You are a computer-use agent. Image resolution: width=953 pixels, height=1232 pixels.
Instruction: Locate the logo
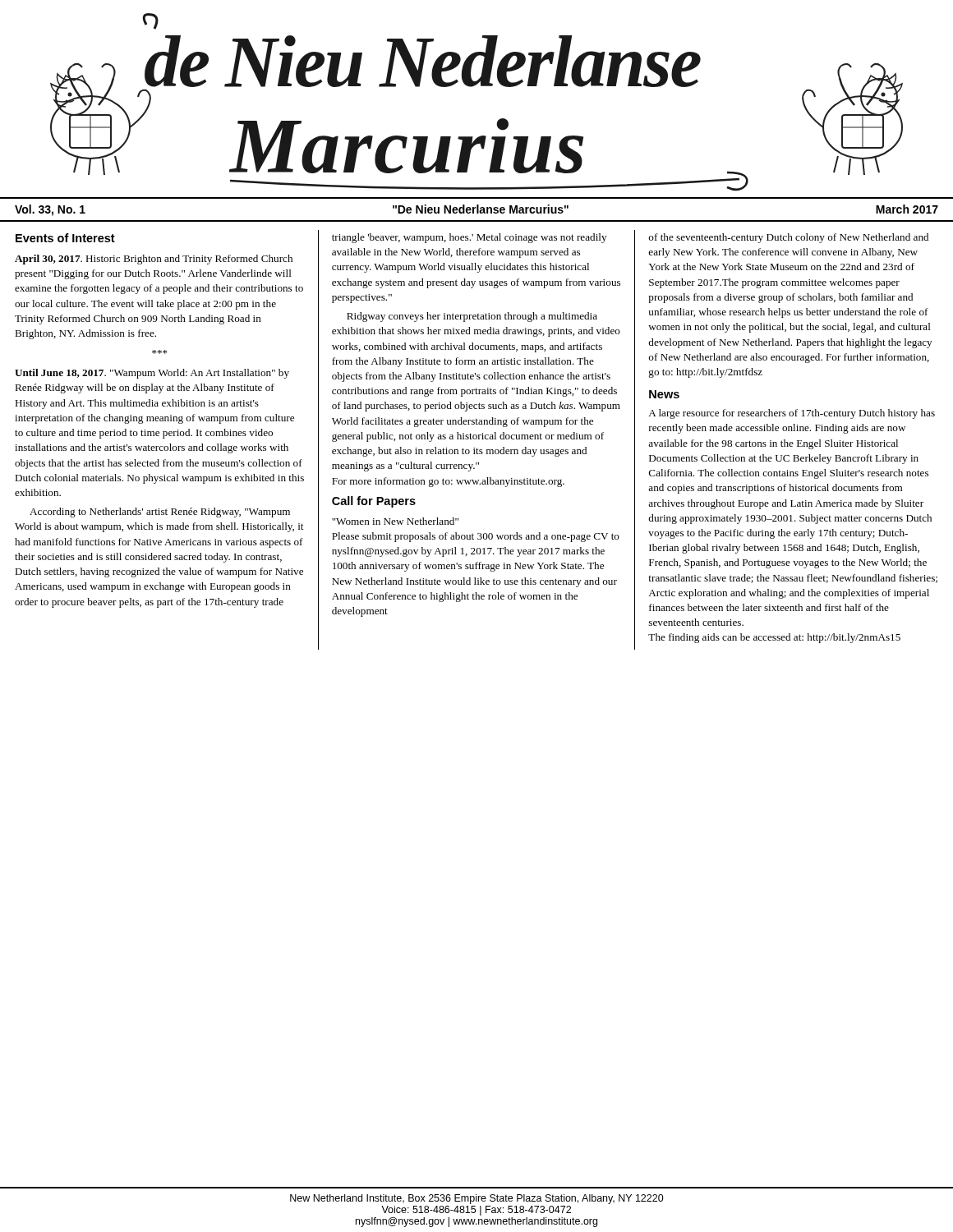pyautogui.click(x=476, y=99)
